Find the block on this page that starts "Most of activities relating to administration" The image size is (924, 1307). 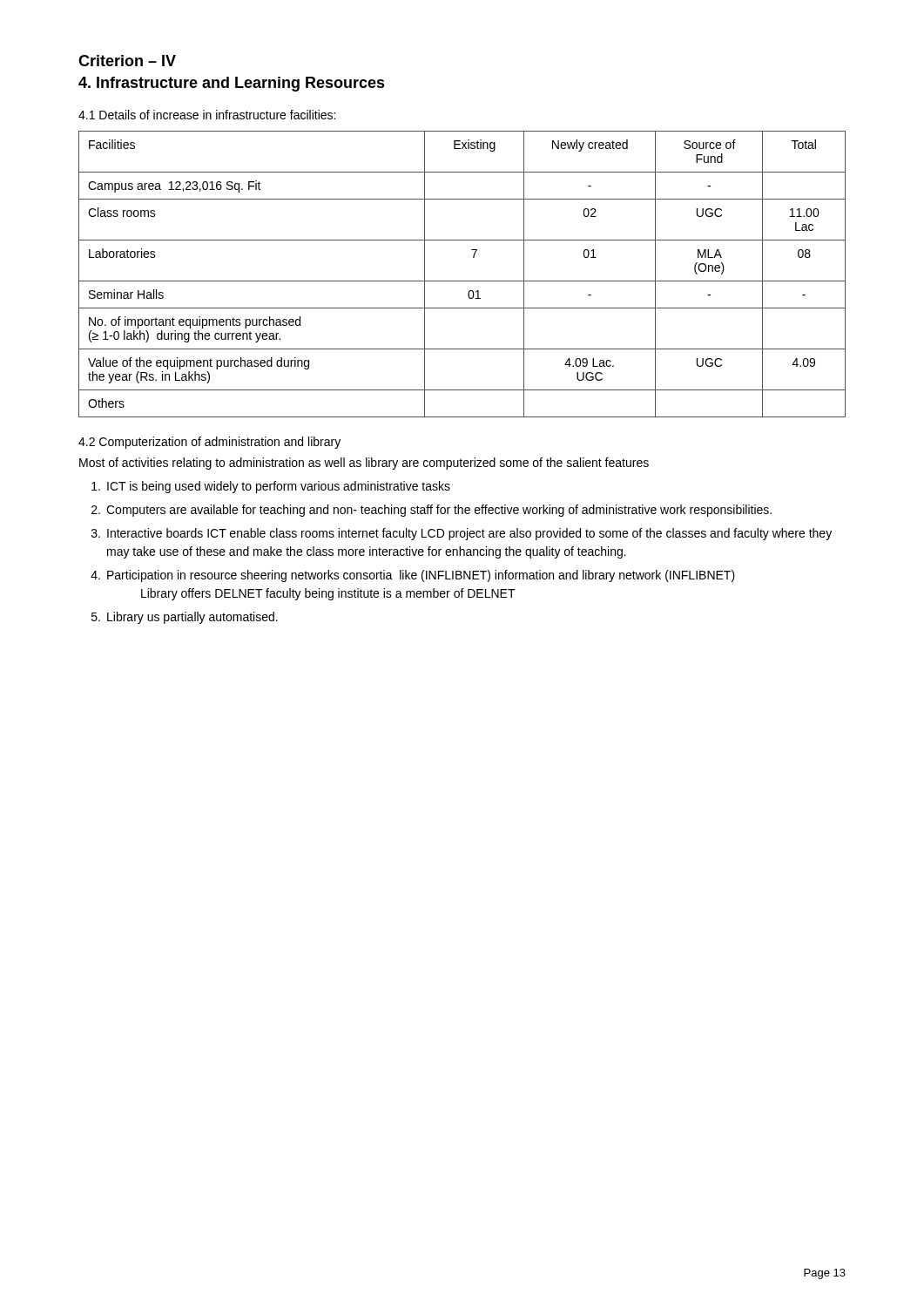point(364,463)
